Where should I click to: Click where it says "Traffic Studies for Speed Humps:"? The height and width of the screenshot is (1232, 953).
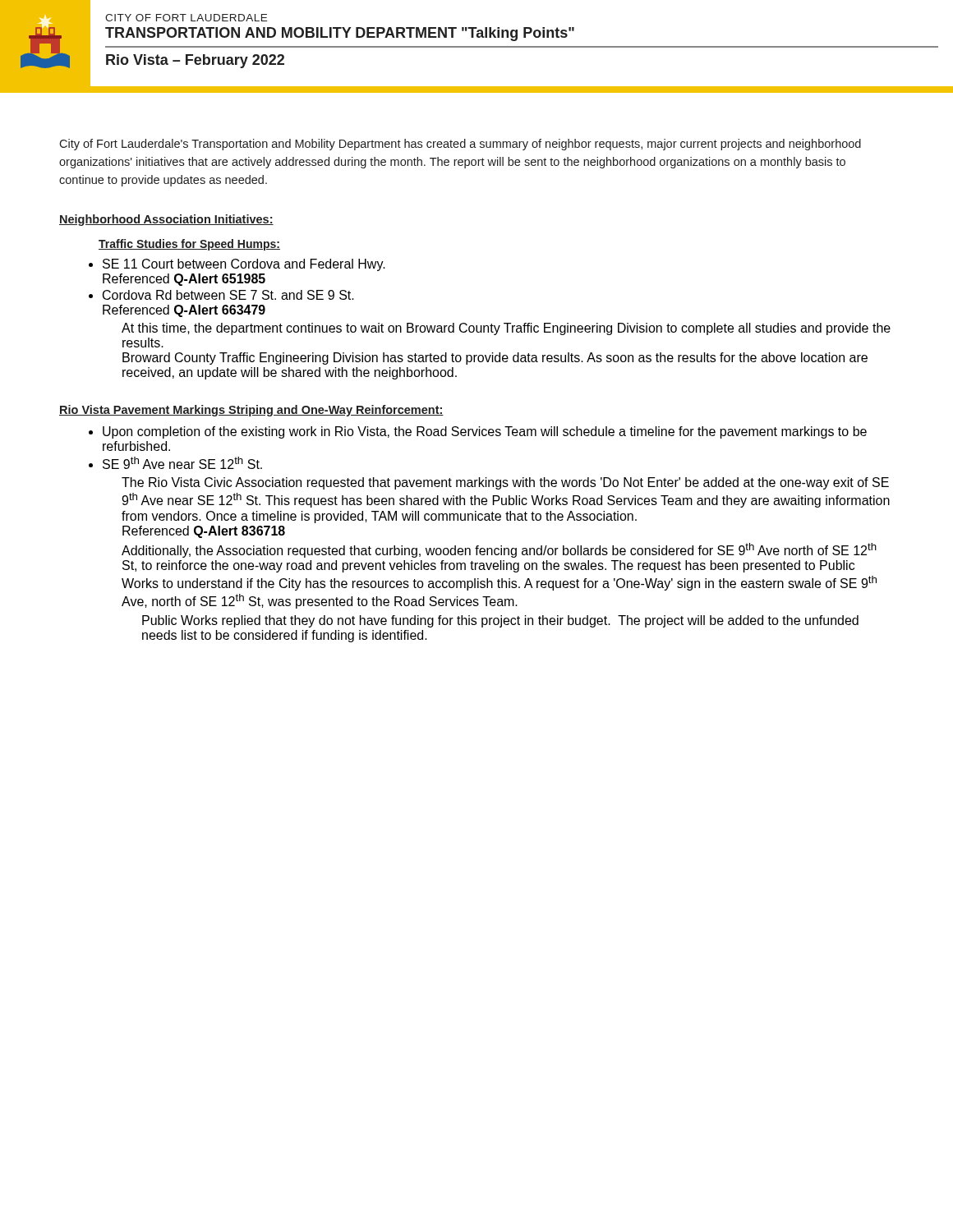pyautogui.click(x=189, y=245)
